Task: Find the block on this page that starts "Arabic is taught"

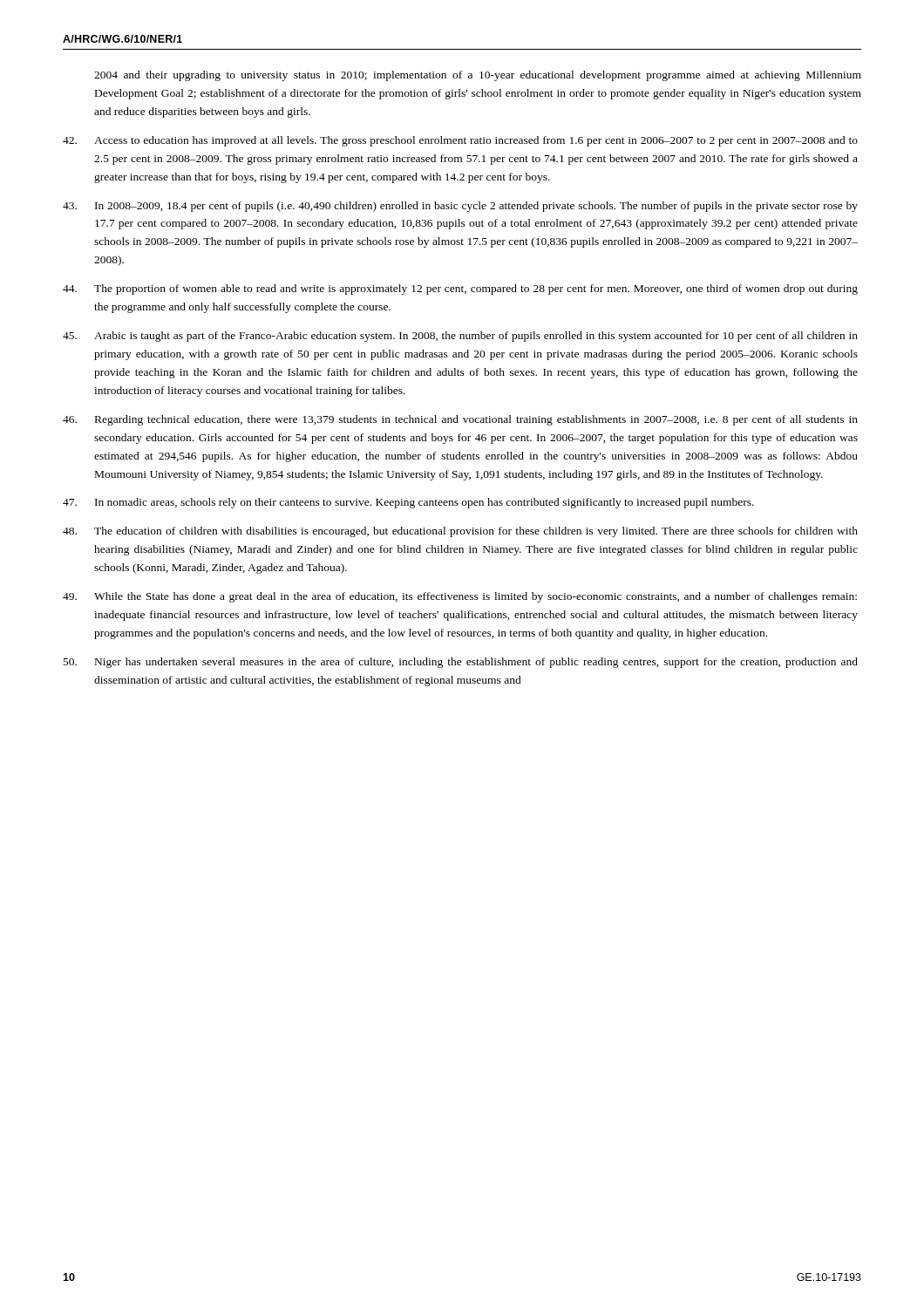Action: 460,363
